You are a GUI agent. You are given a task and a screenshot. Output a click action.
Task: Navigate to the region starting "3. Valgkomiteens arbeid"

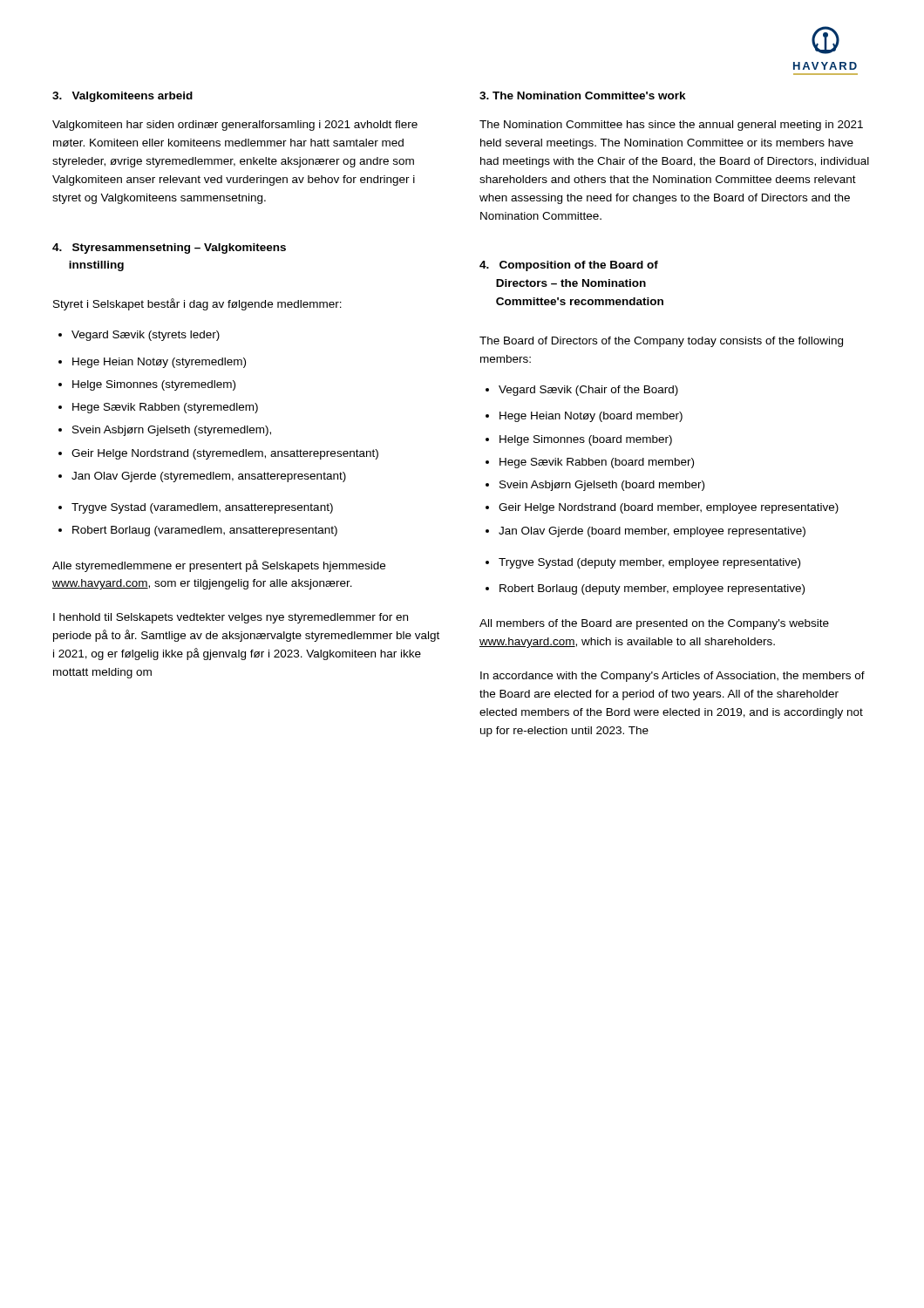click(x=123, y=95)
